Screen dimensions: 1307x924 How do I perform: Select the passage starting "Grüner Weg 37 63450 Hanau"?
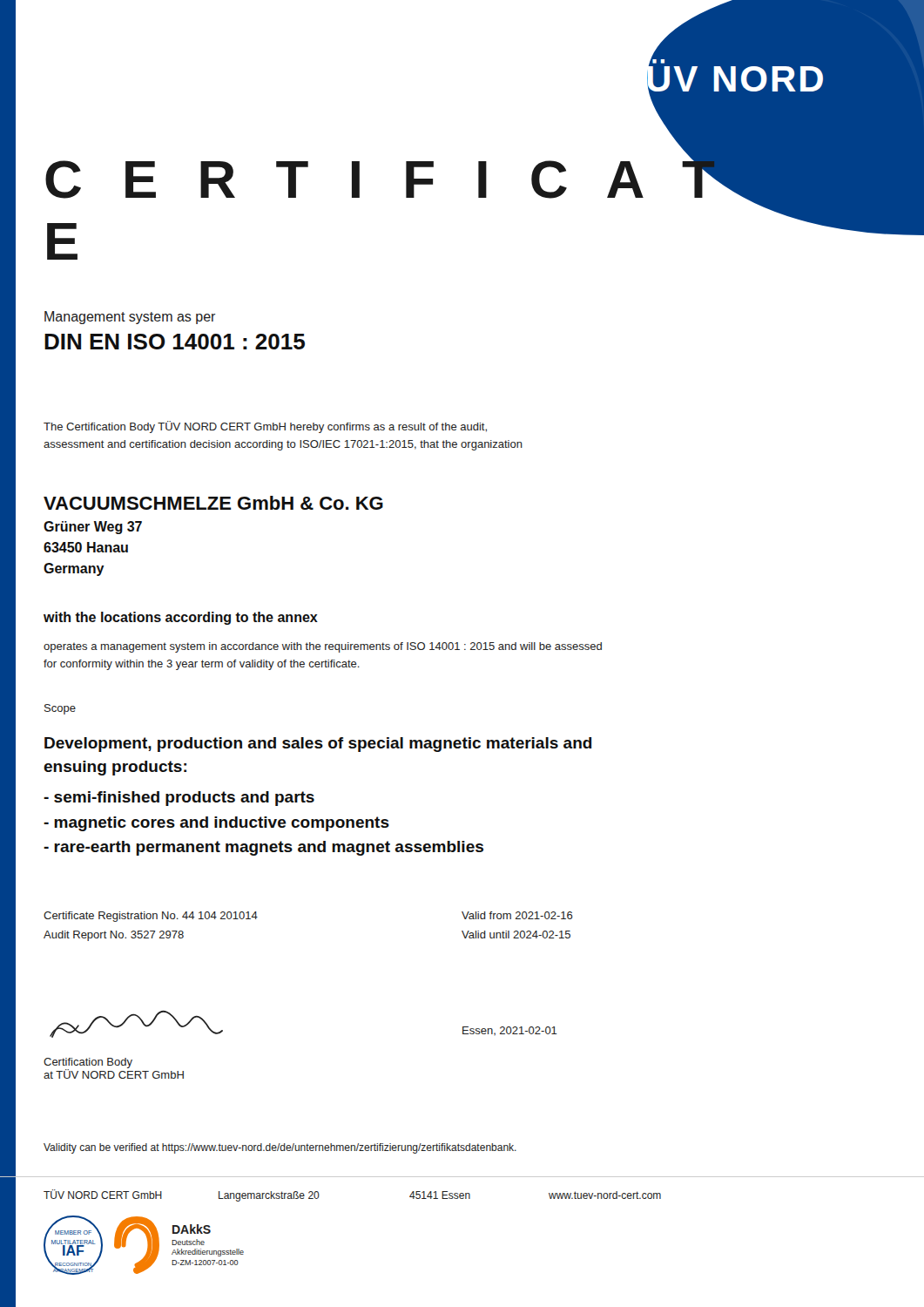pos(93,548)
